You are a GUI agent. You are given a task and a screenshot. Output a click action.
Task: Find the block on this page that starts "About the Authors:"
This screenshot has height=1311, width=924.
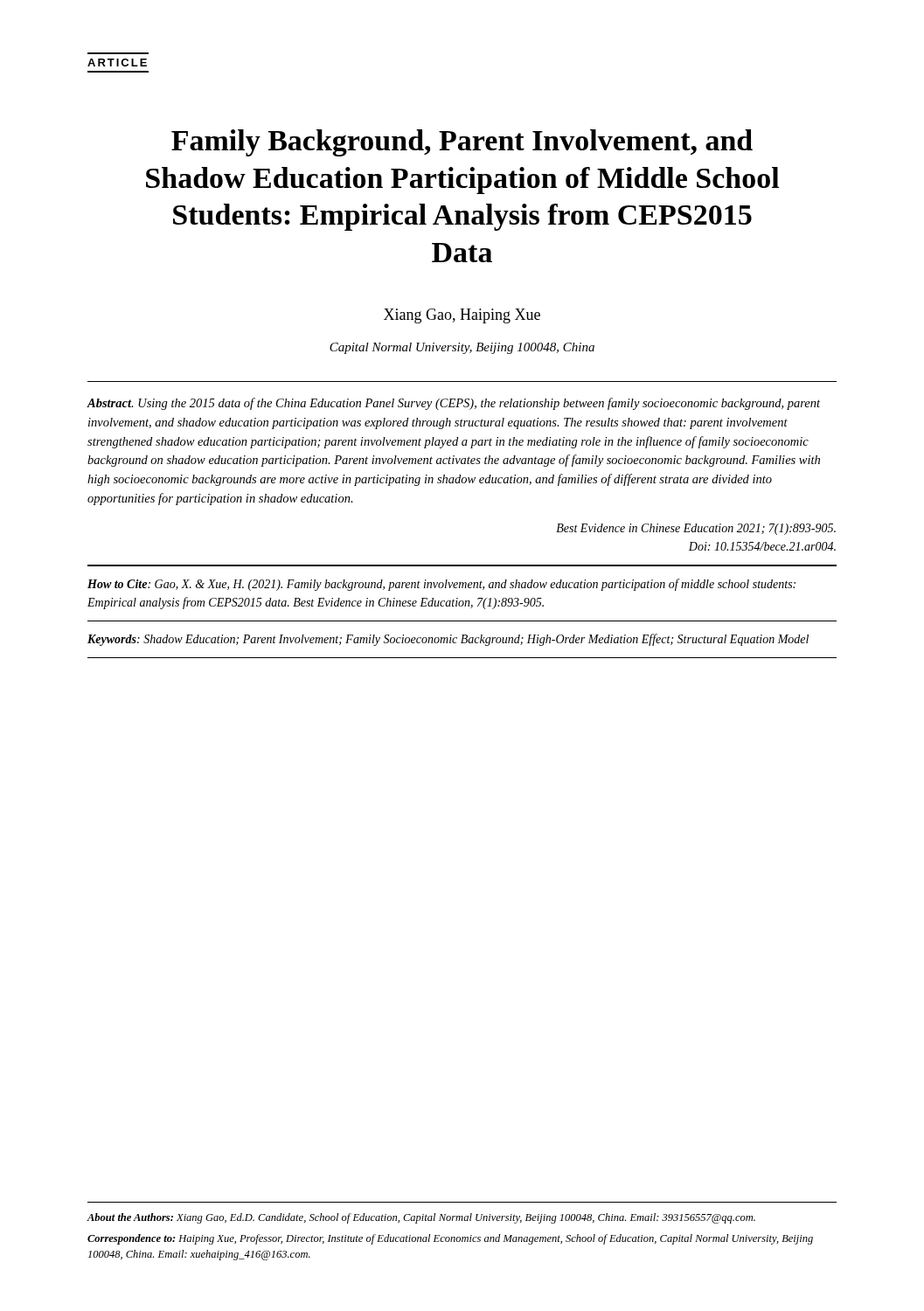(422, 1217)
